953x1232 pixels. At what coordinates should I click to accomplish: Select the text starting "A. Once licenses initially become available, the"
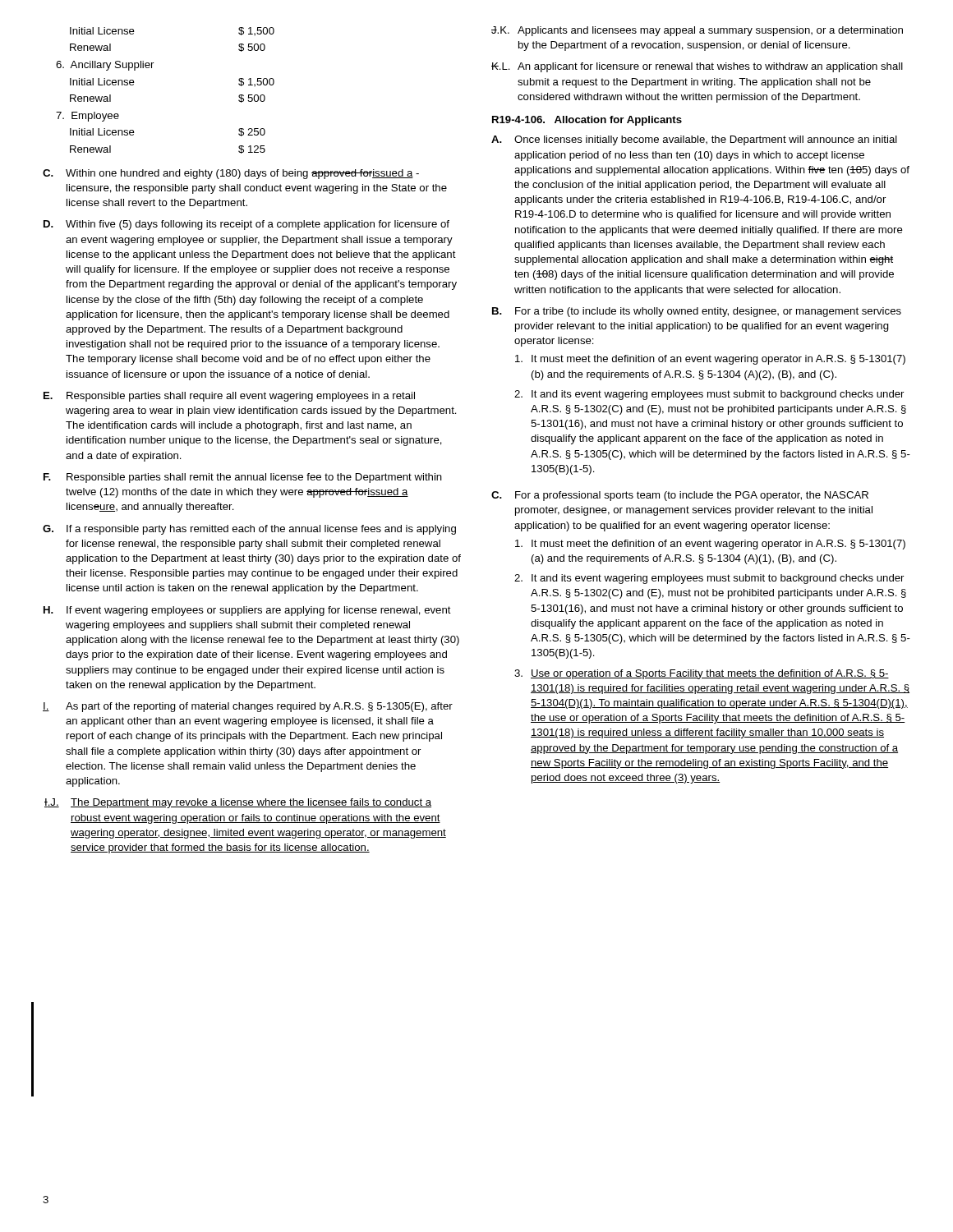point(701,215)
